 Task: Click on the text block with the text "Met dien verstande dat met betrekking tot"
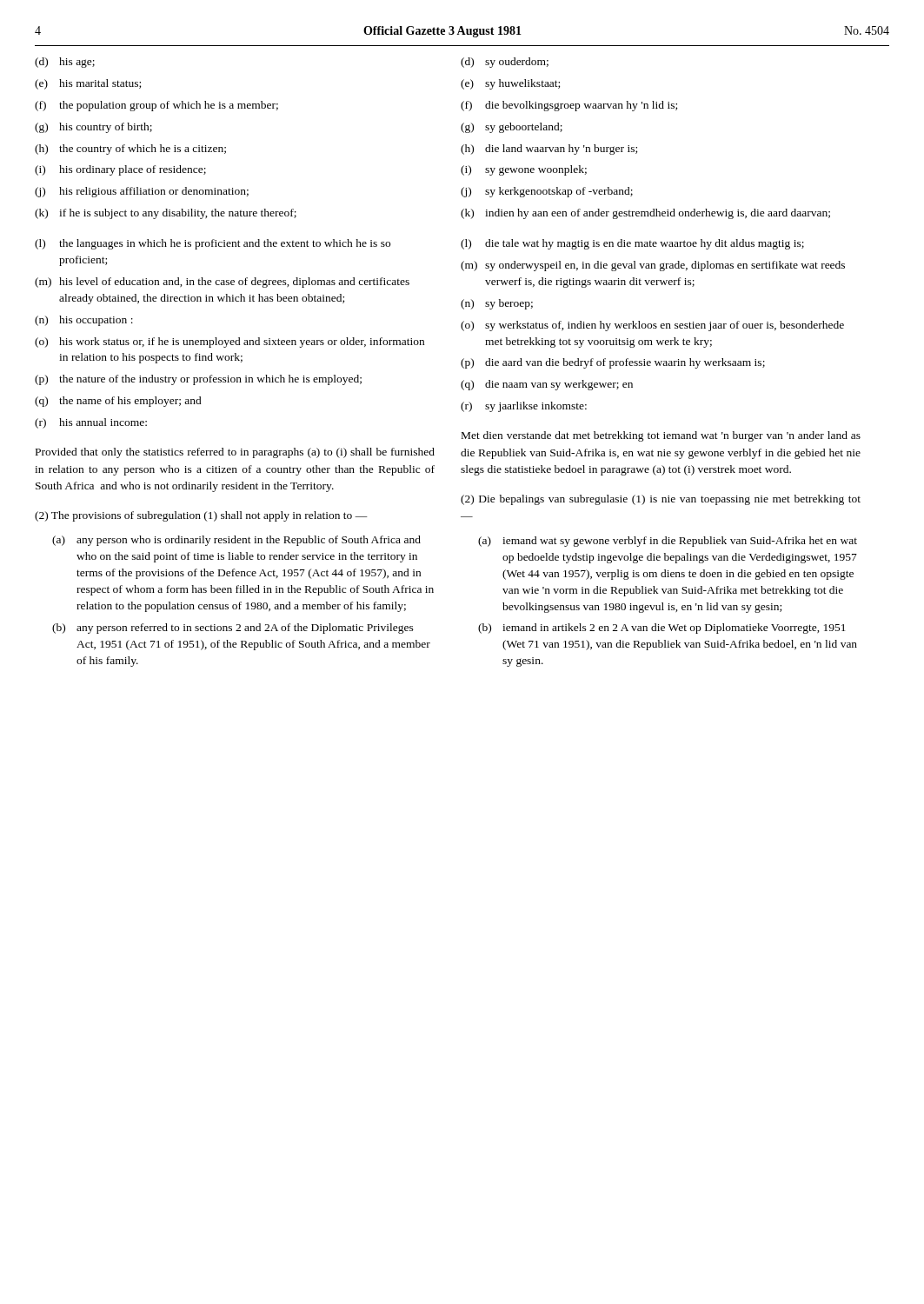click(661, 452)
